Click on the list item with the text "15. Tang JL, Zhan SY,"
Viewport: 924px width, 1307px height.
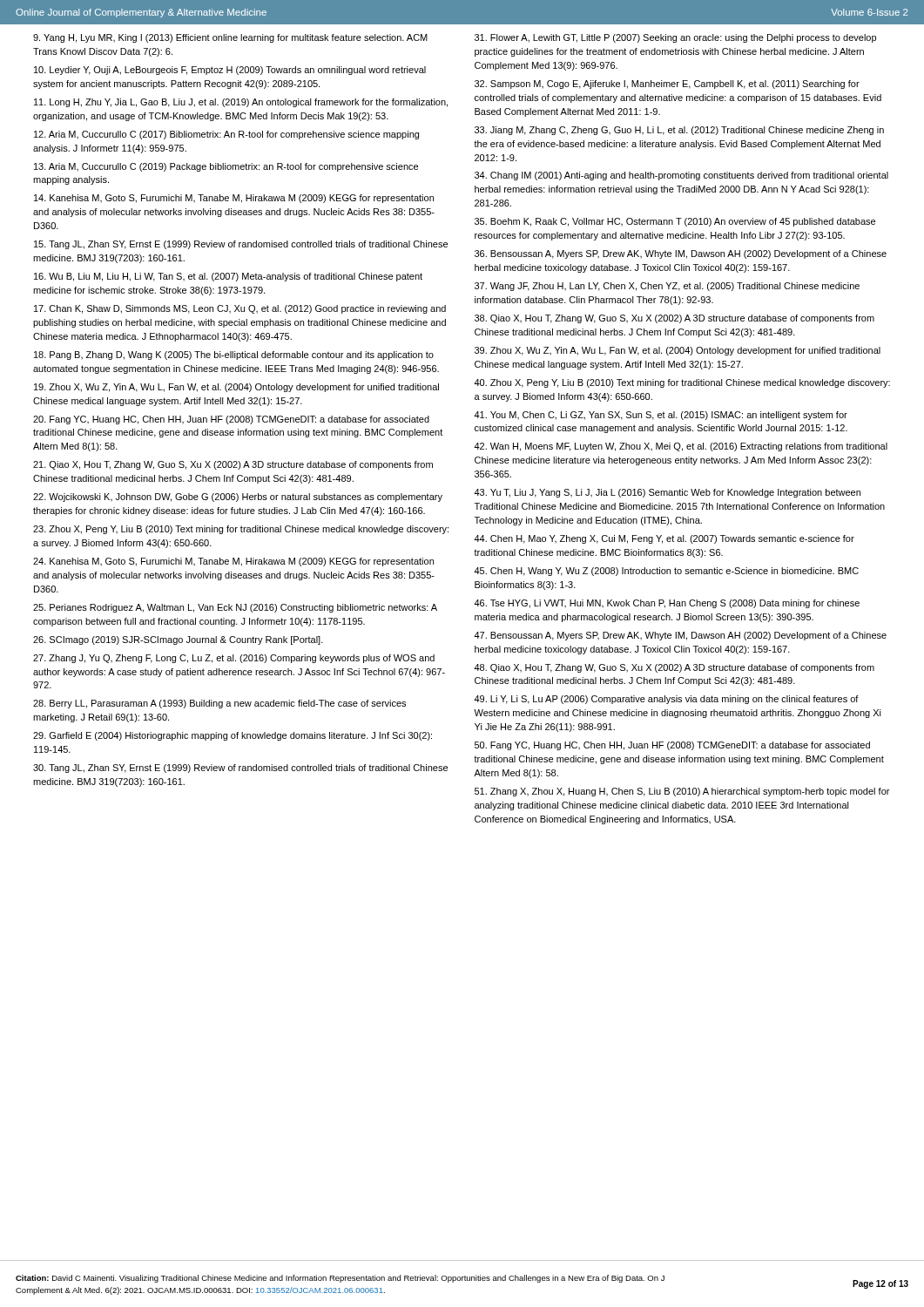(241, 251)
